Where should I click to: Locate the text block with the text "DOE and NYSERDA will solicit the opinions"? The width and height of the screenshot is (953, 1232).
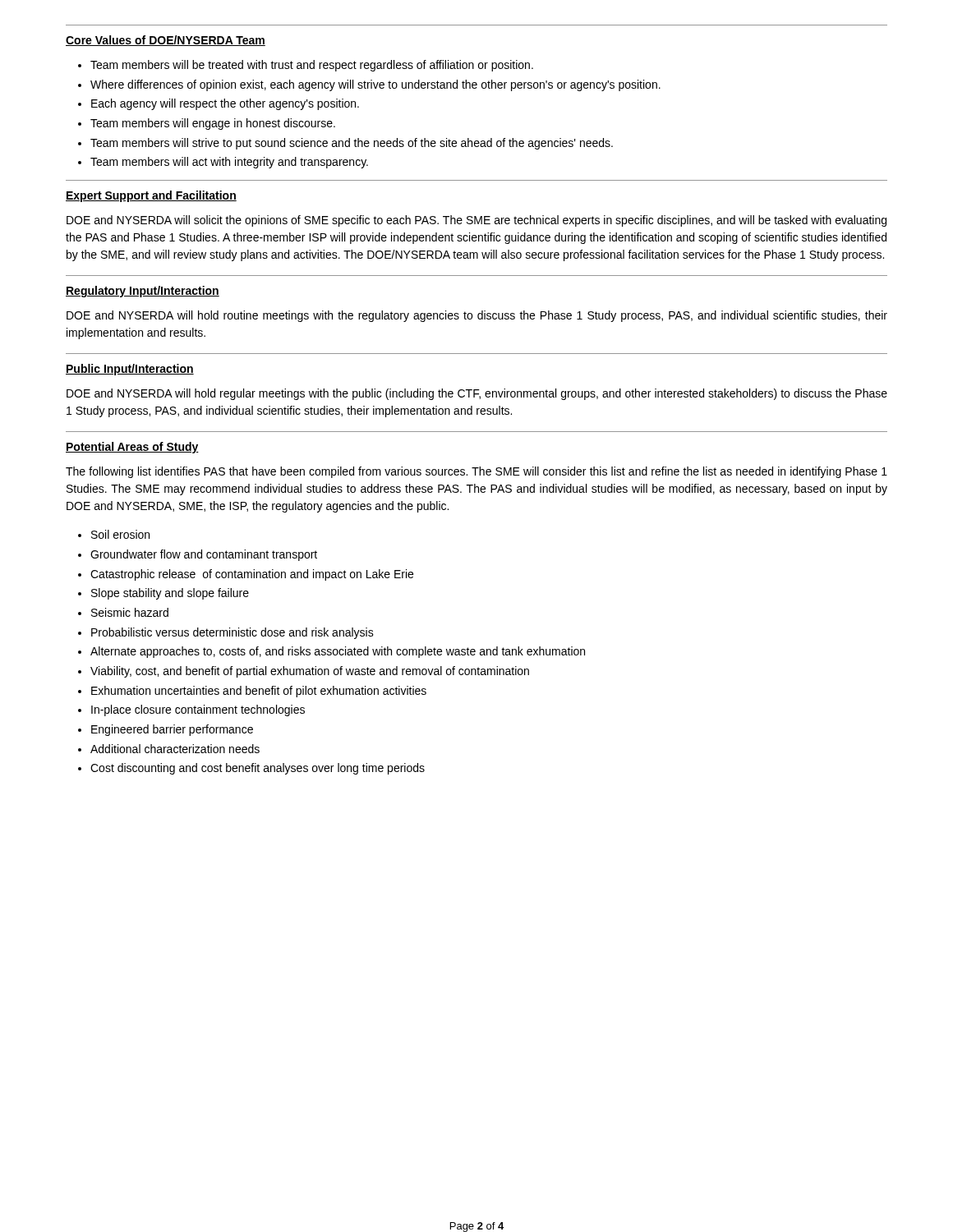[476, 237]
